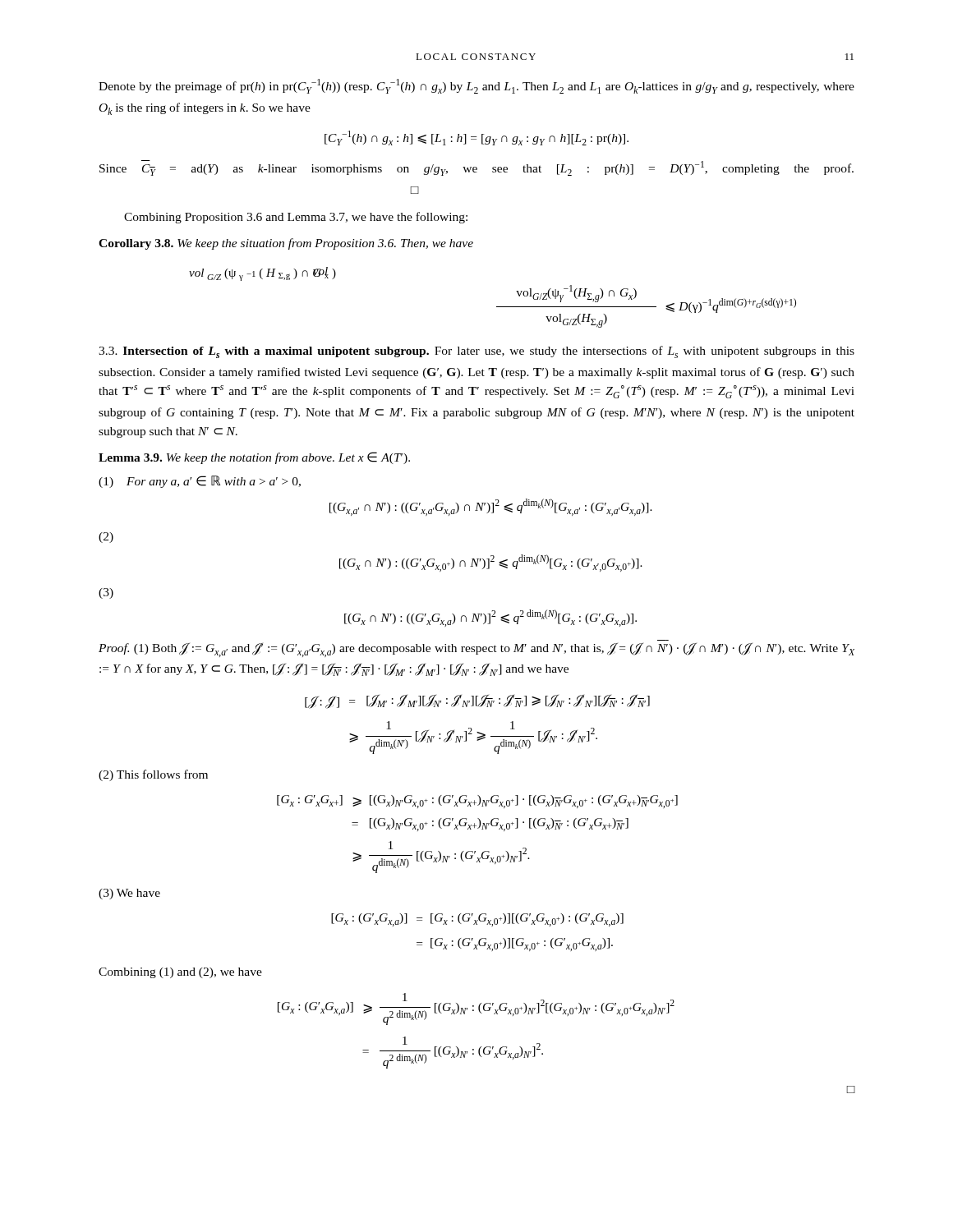953x1232 pixels.
Task: Where is the formula that starts "[Gx : G′xGx+] ⩾ [(Gx)N′Gx,0+ : (G′xGx+)N′Gx,0+] ·"?
Action: click(x=476, y=833)
